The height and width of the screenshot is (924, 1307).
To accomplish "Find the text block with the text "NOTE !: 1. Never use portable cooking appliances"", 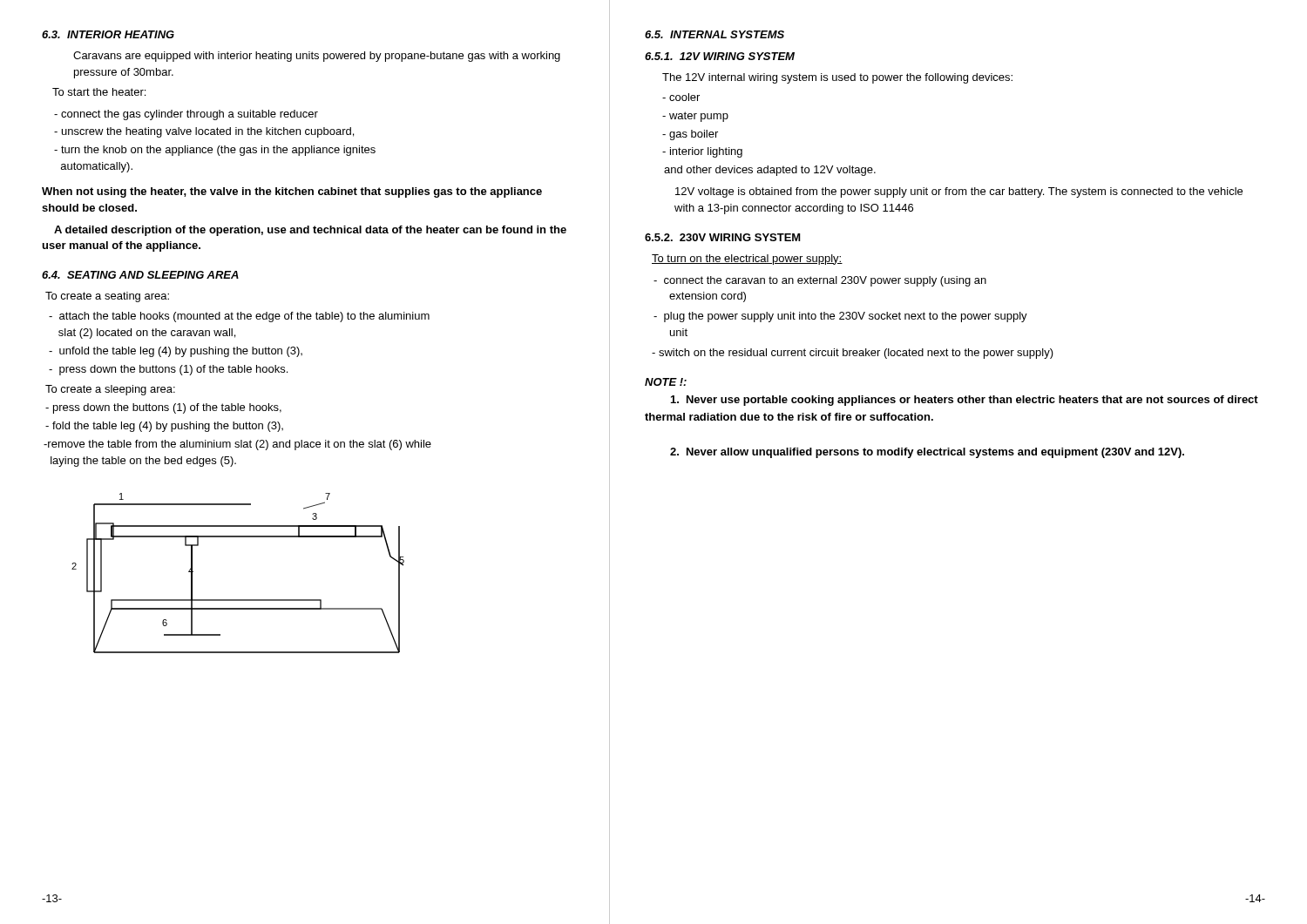I will (x=666, y=382).
